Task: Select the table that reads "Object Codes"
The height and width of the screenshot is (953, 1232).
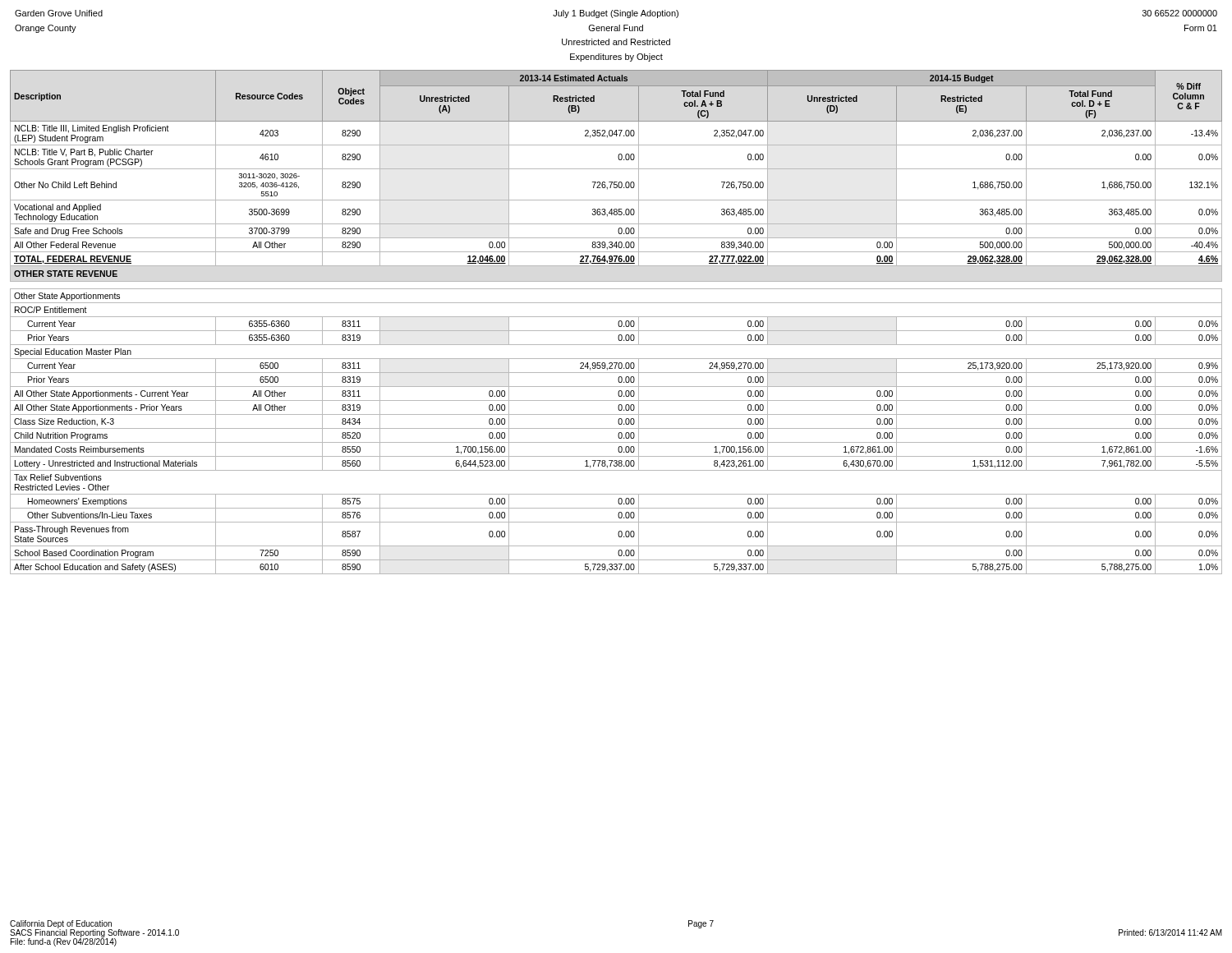Action: pos(616,322)
